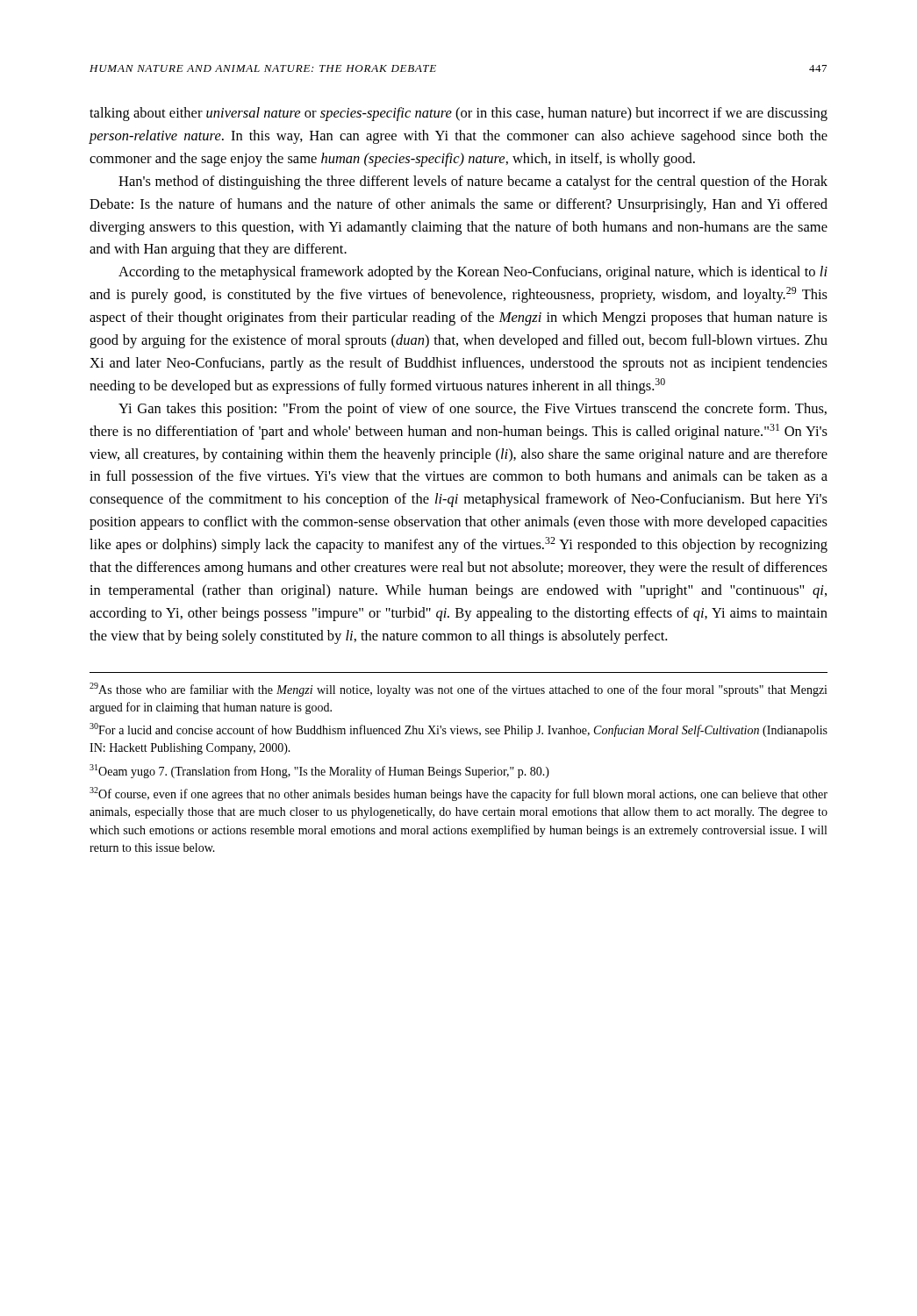Find the block on this page that starts "29As those who are familiar with the Mengzi"
Image resolution: width=917 pixels, height=1316 pixels.
click(x=458, y=698)
